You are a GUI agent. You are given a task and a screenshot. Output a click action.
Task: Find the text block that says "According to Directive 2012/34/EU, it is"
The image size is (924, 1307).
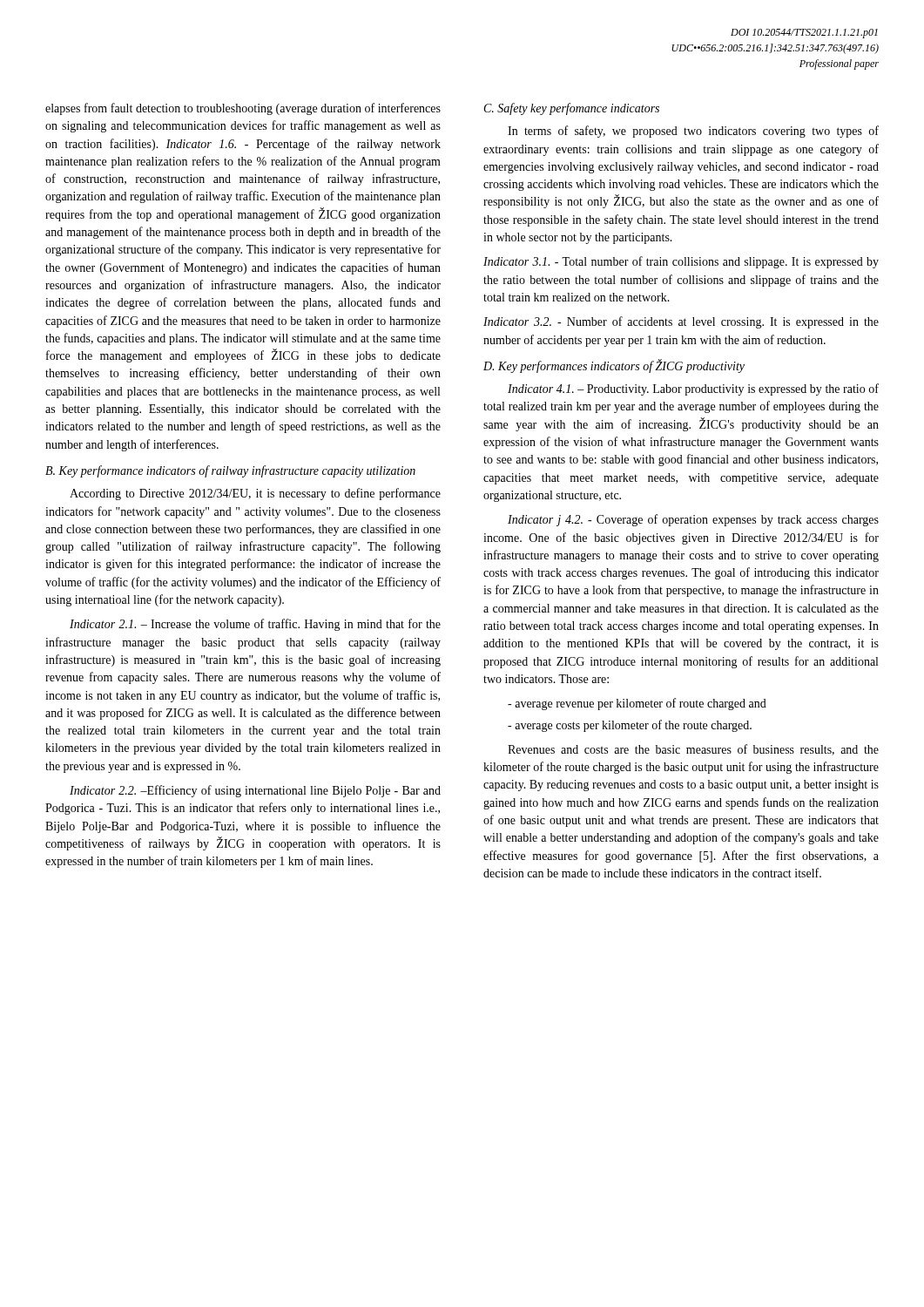[x=243, y=547]
